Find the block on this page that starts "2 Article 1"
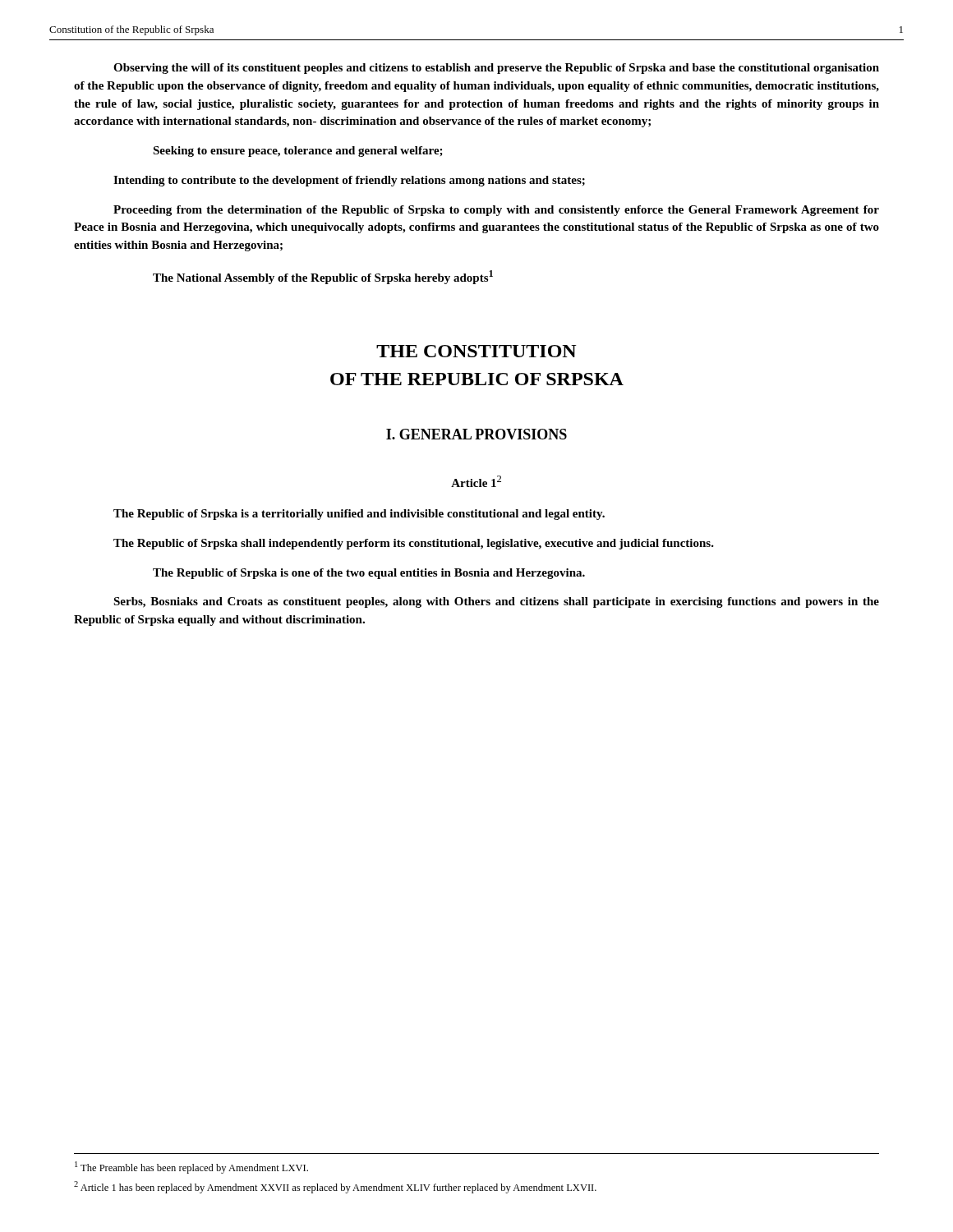The height and width of the screenshot is (1232, 953). (x=335, y=1187)
